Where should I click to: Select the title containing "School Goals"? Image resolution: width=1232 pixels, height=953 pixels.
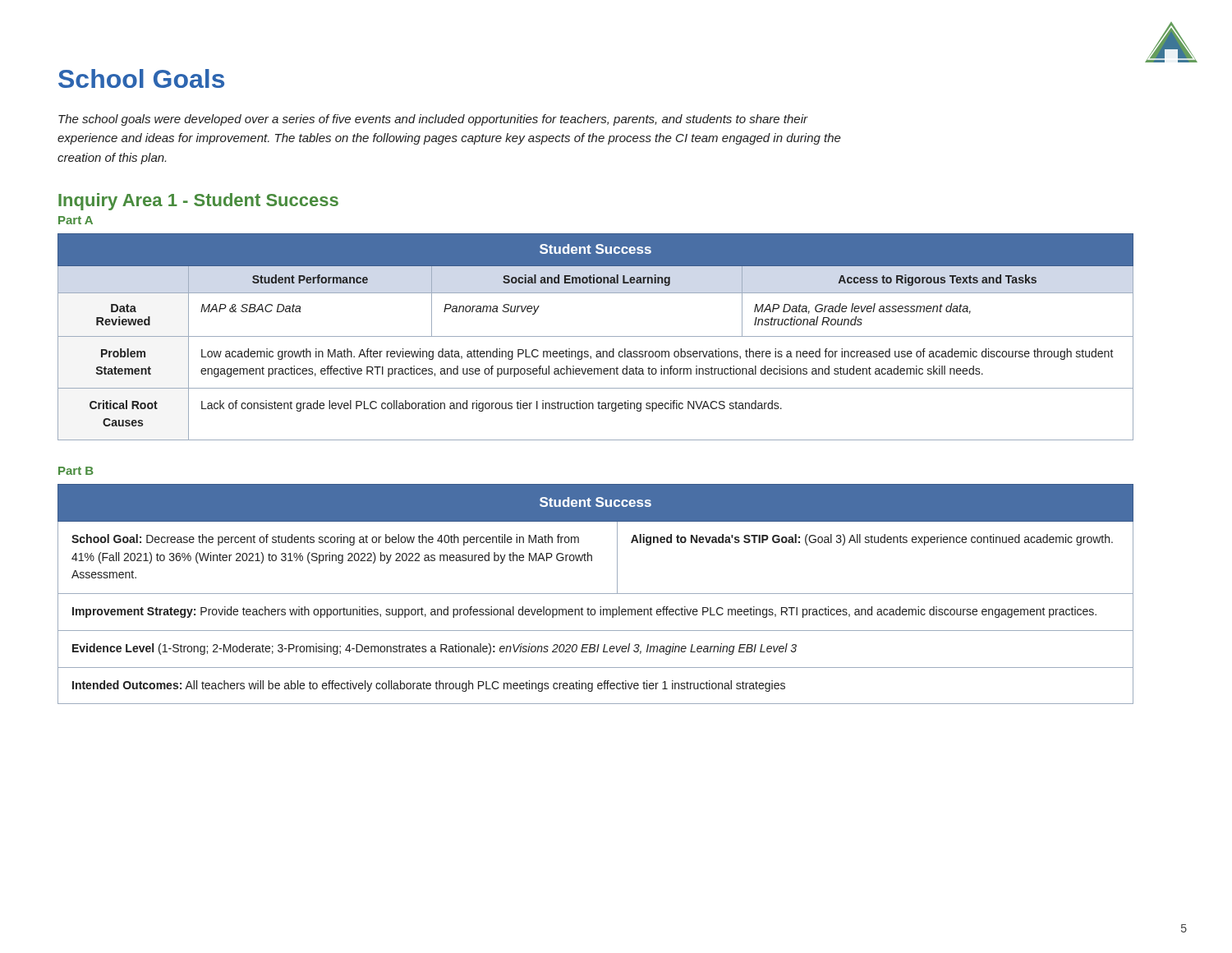click(x=141, y=79)
